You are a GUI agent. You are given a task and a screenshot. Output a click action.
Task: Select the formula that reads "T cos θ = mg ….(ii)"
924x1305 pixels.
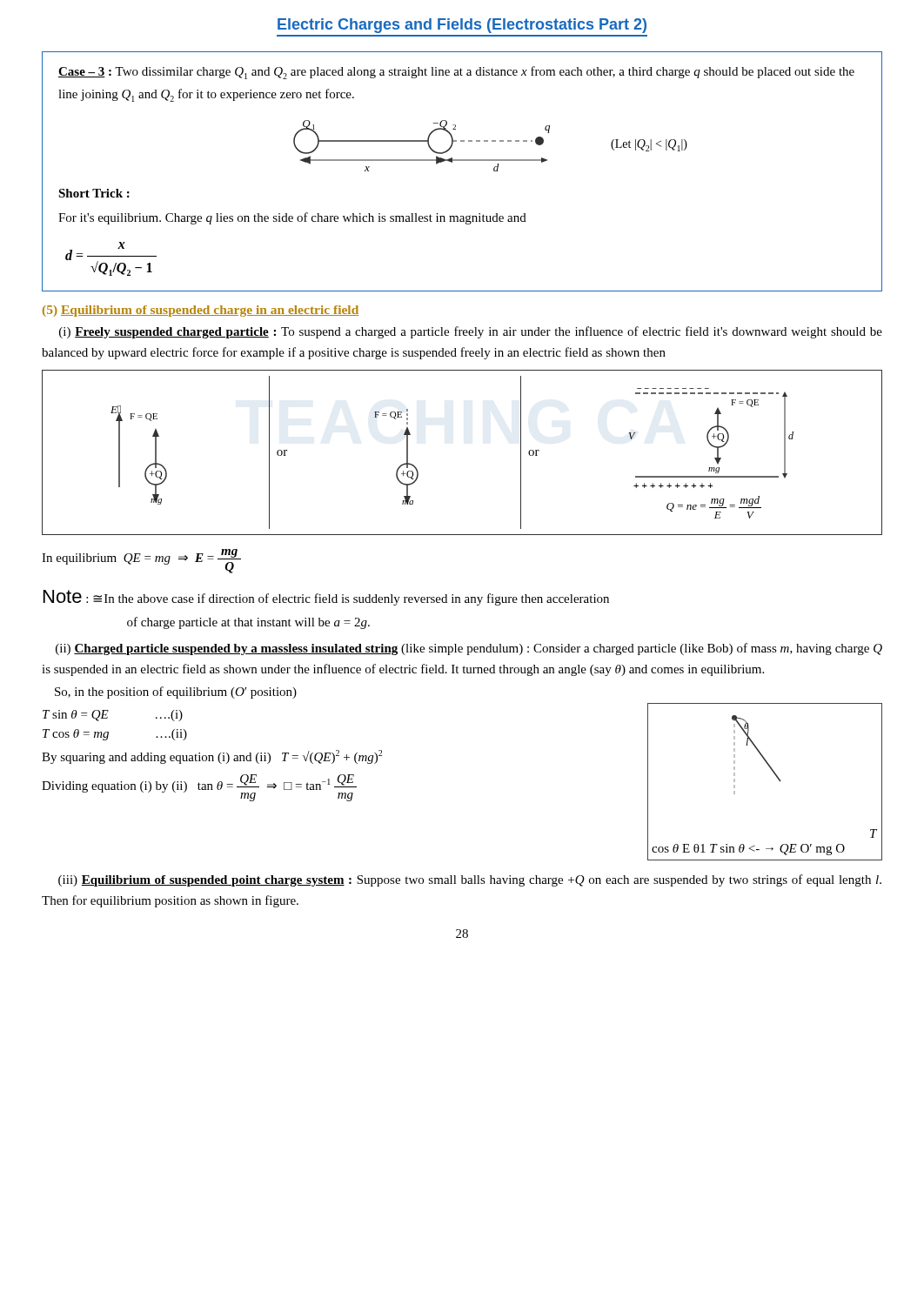point(114,733)
